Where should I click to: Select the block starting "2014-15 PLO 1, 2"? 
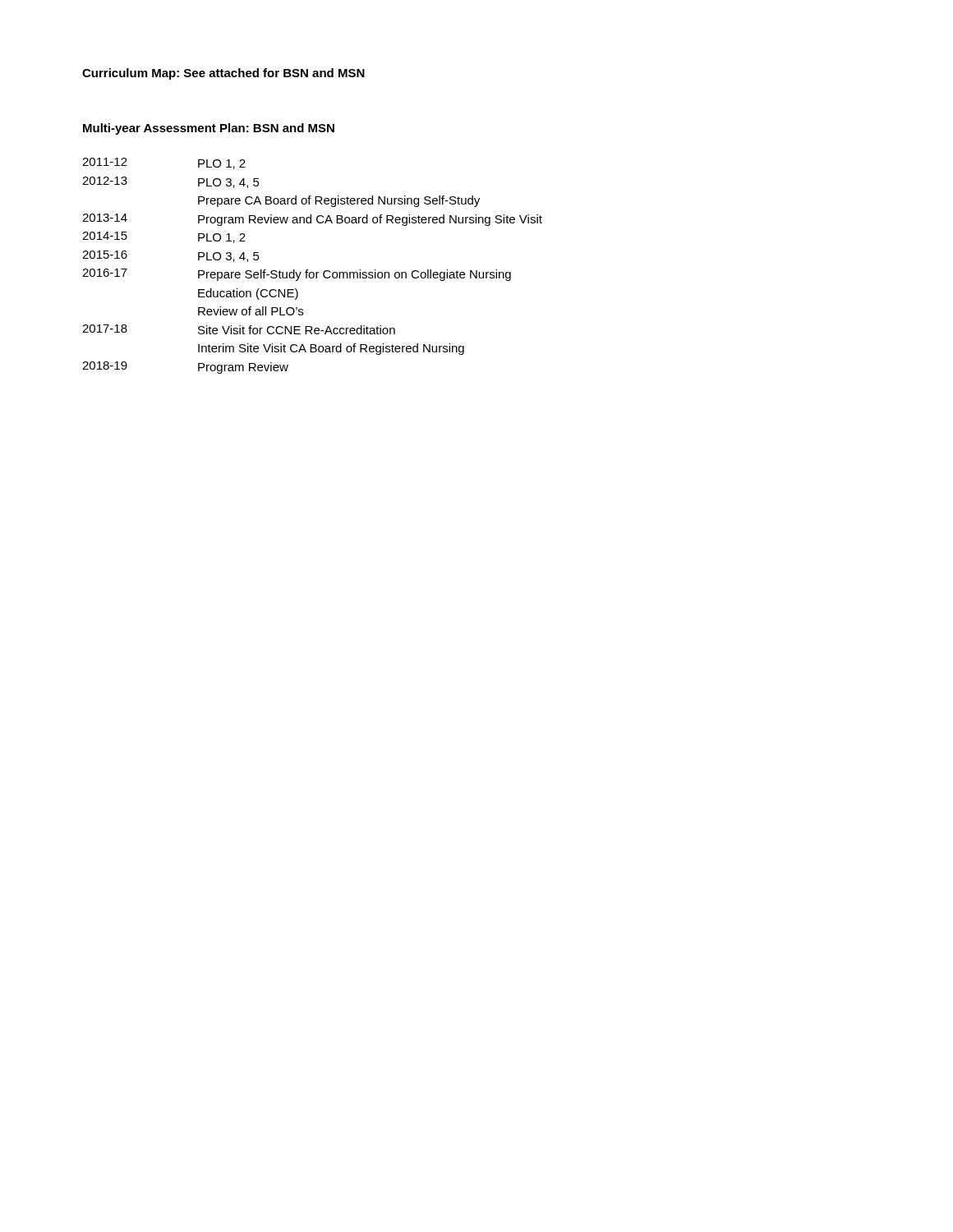[x=103, y=237]
